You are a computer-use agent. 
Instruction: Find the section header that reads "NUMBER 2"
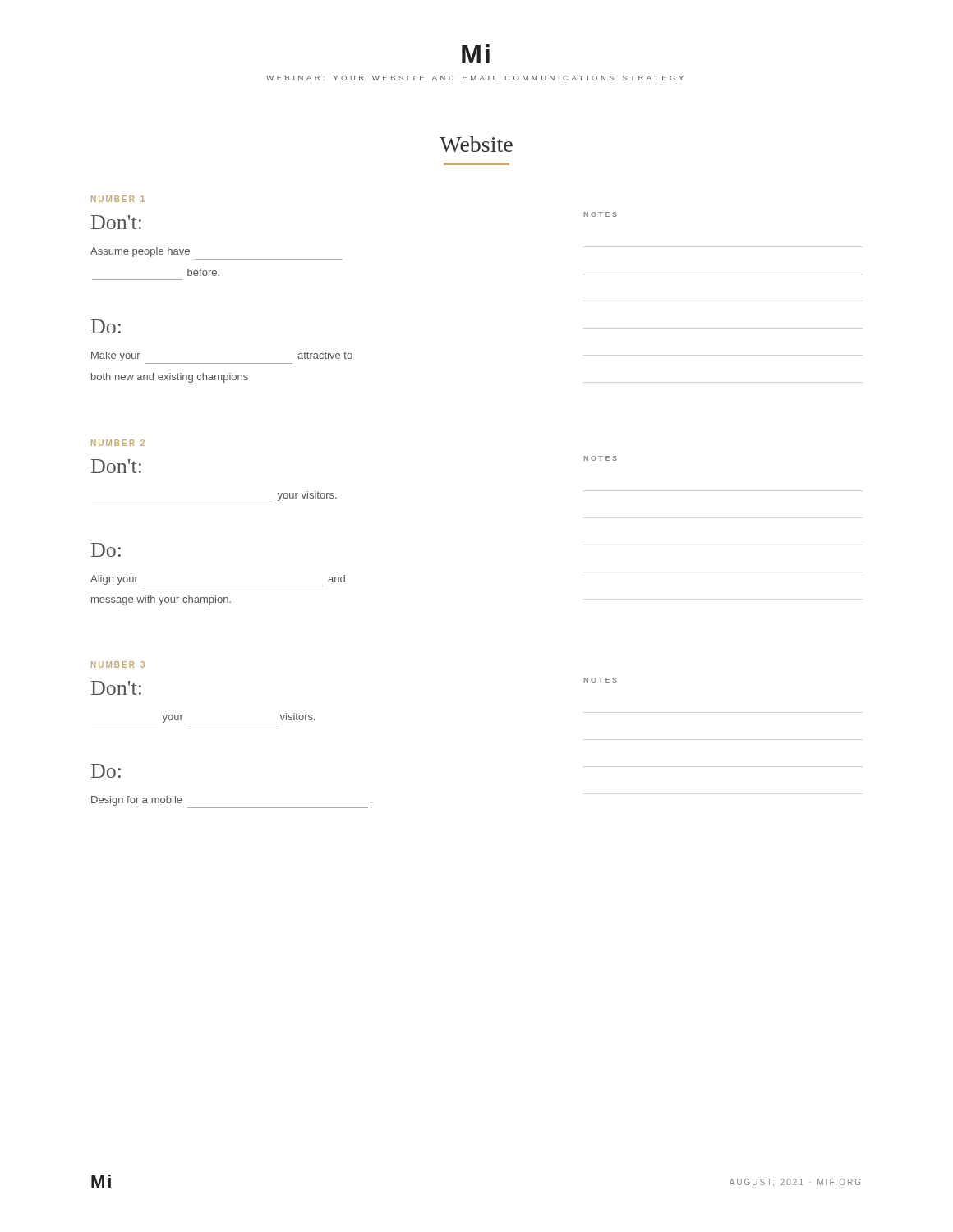118,443
